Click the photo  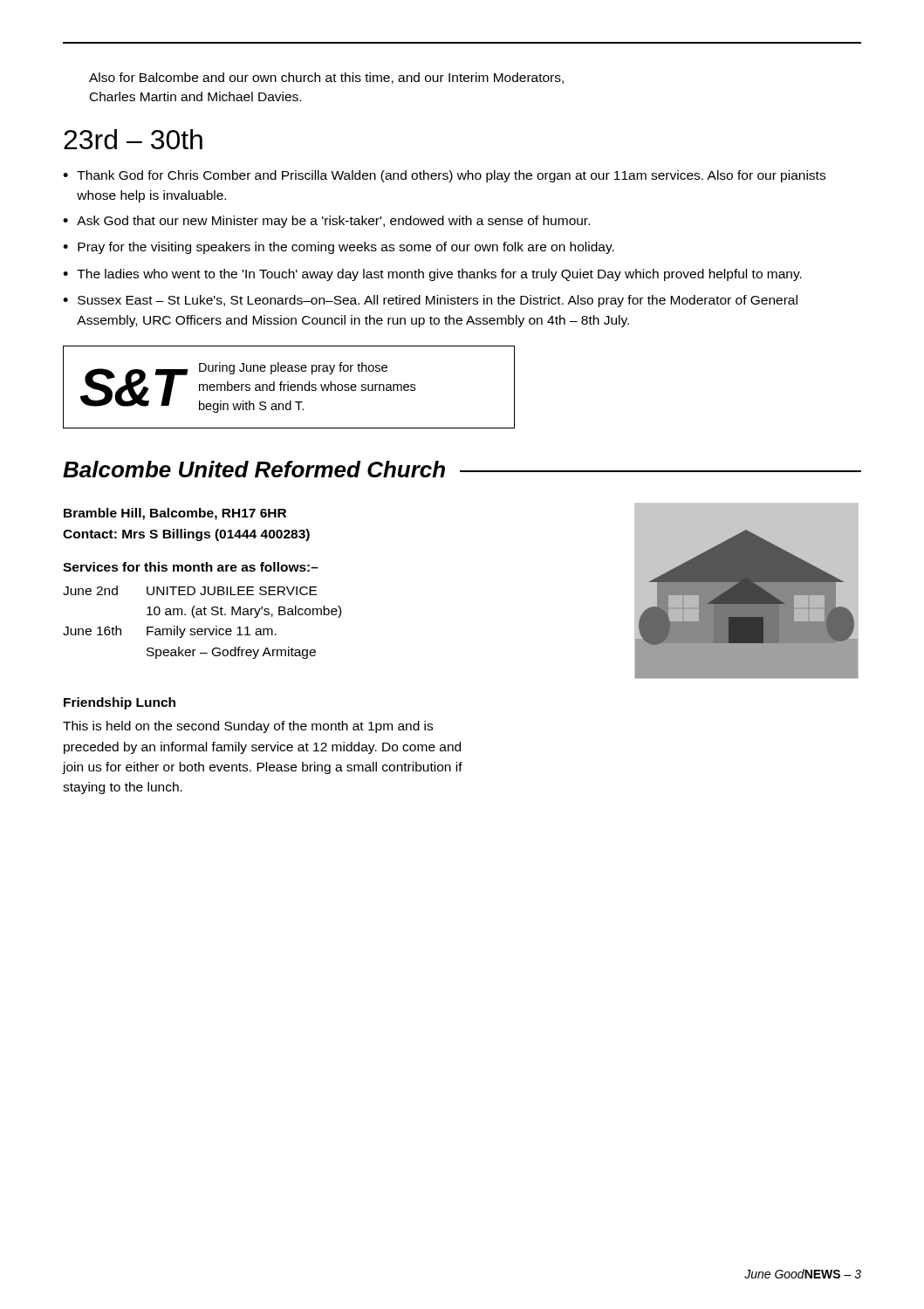click(746, 591)
